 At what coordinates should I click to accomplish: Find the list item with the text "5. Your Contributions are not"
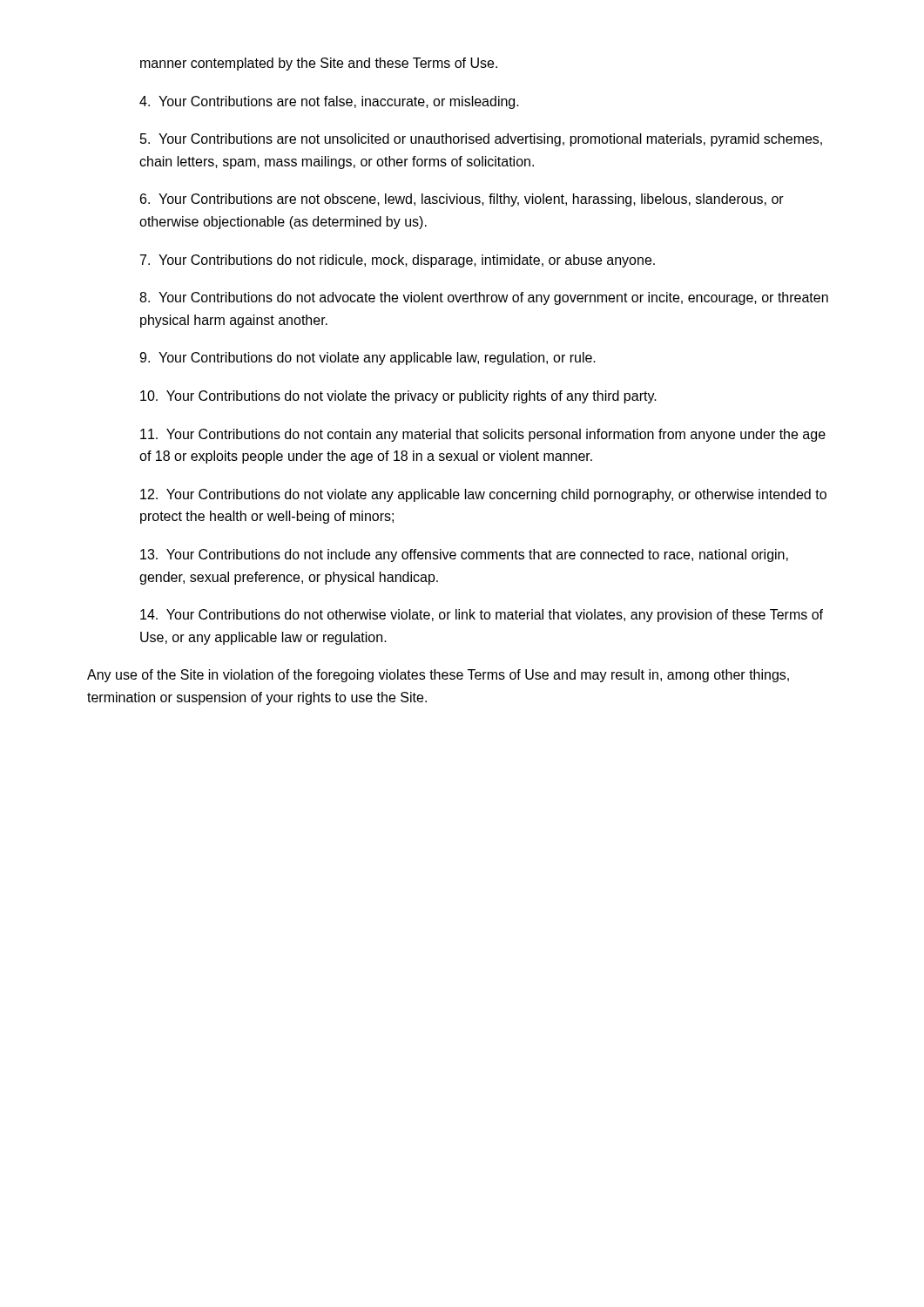tap(481, 150)
